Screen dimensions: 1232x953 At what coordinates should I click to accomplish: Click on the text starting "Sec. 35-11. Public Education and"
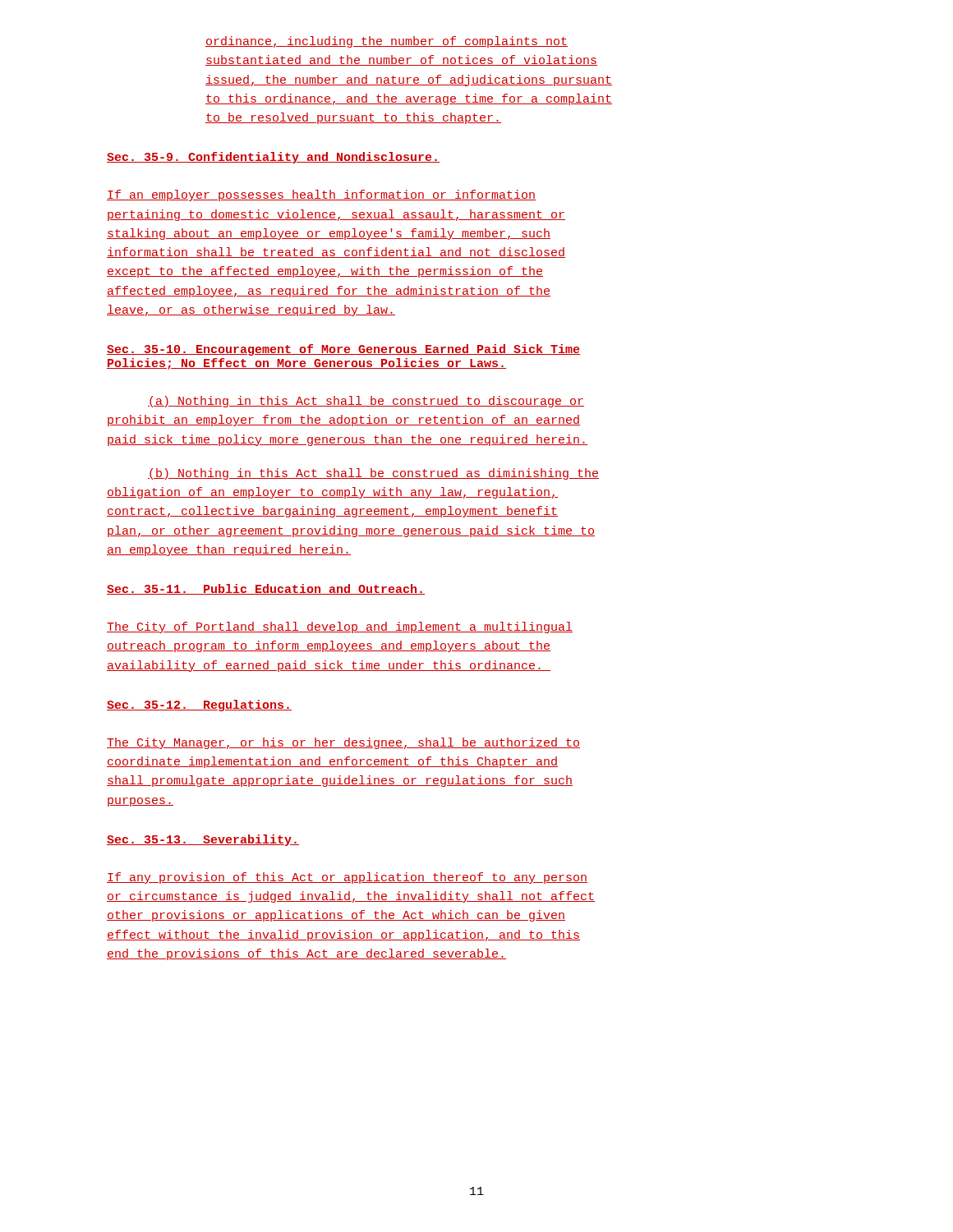[266, 590]
